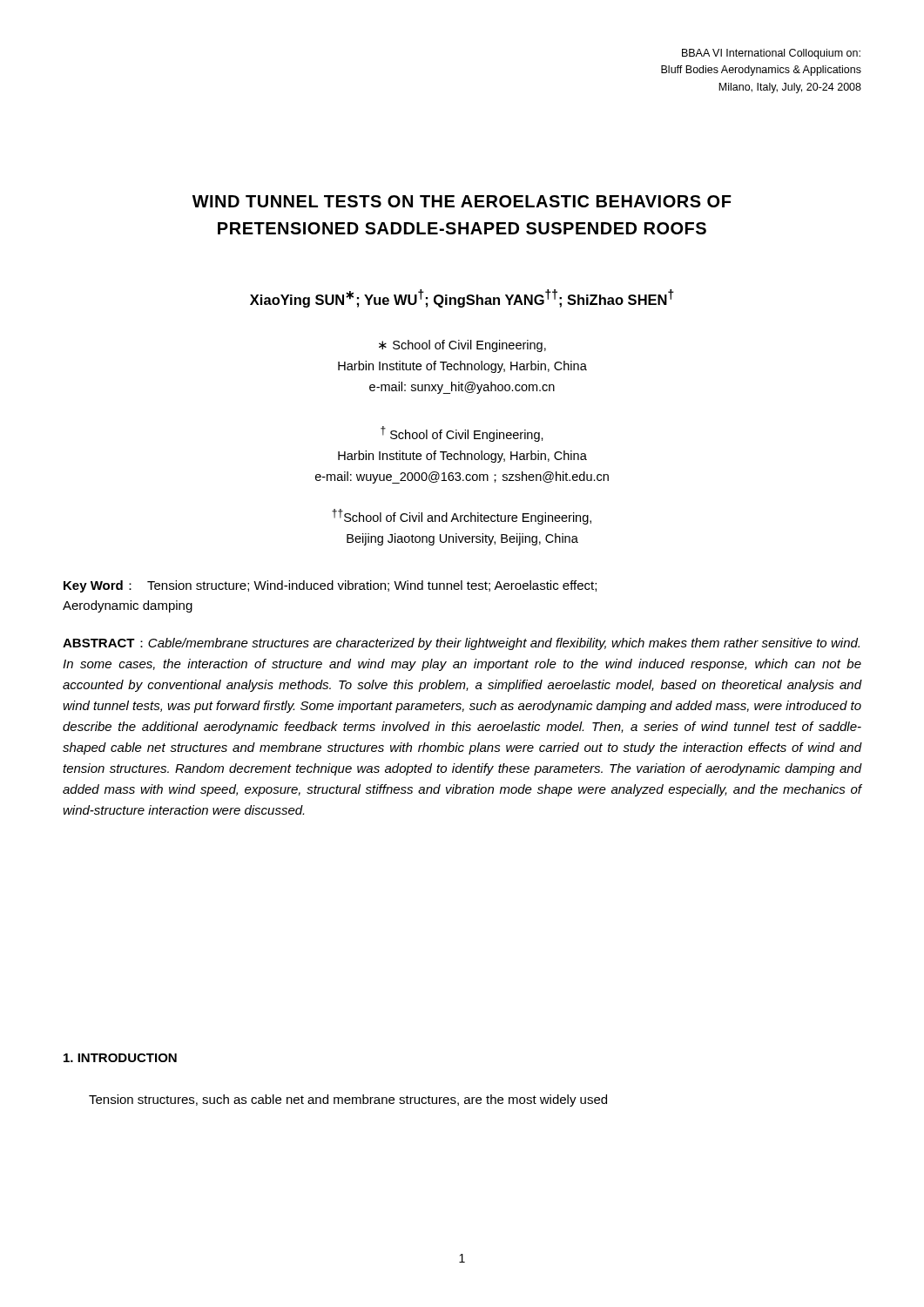
Task: Select the text block with the text "††School of Civil and Architecture Engineering, Beijing"
Action: point(462,526)
